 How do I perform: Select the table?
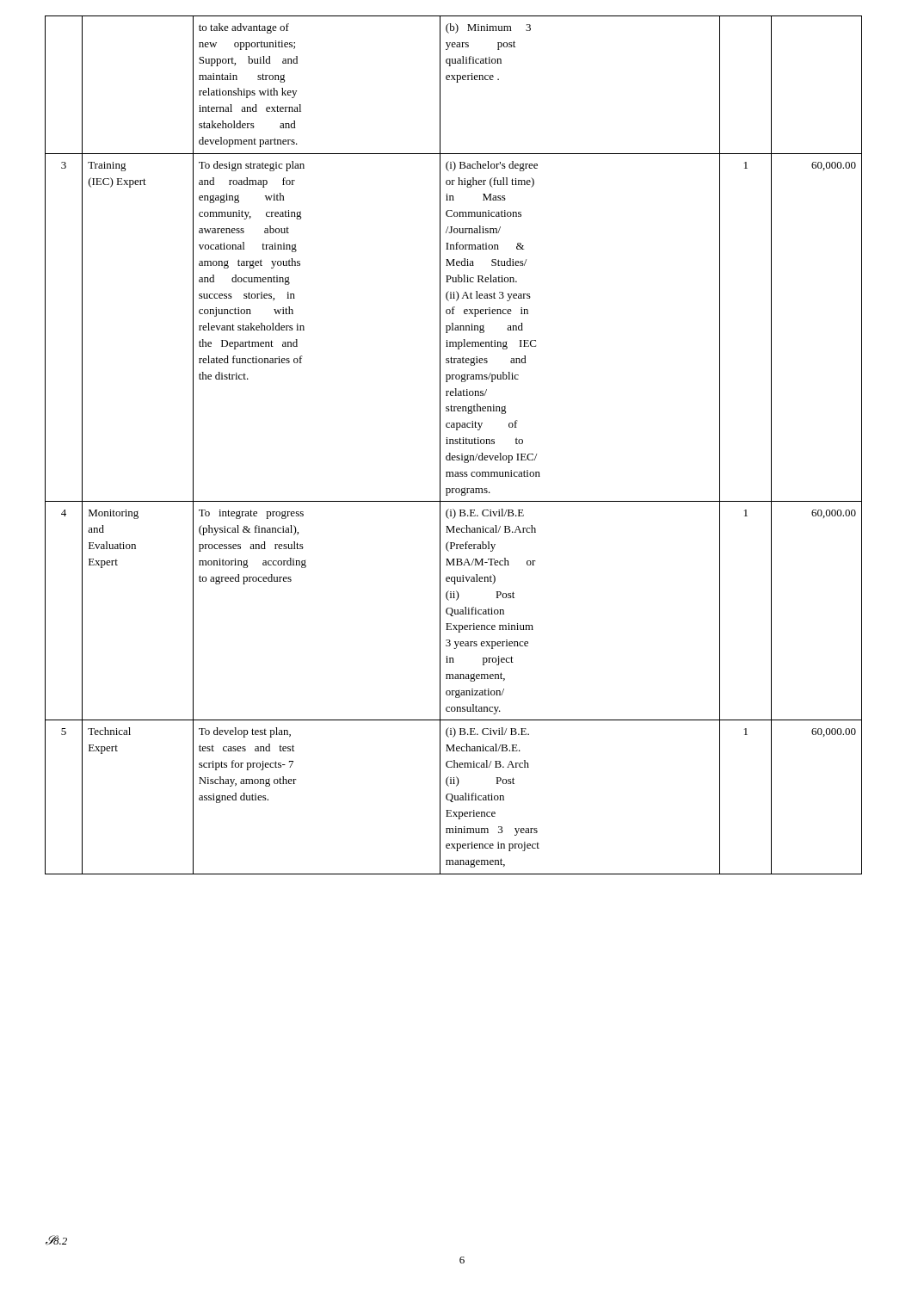click(x=453, y=445)
